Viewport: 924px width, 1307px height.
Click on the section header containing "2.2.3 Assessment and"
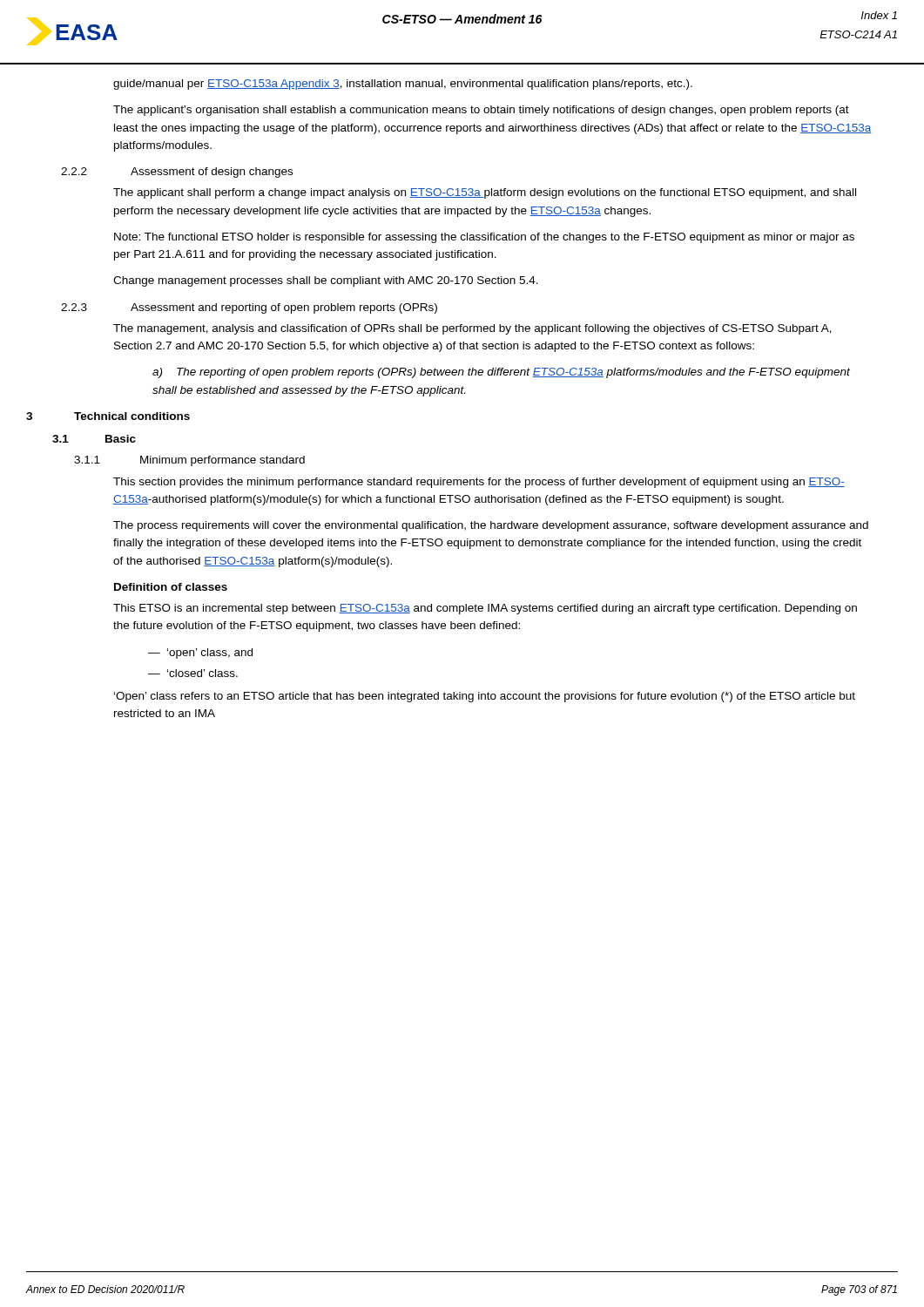[x=249, y=308]
